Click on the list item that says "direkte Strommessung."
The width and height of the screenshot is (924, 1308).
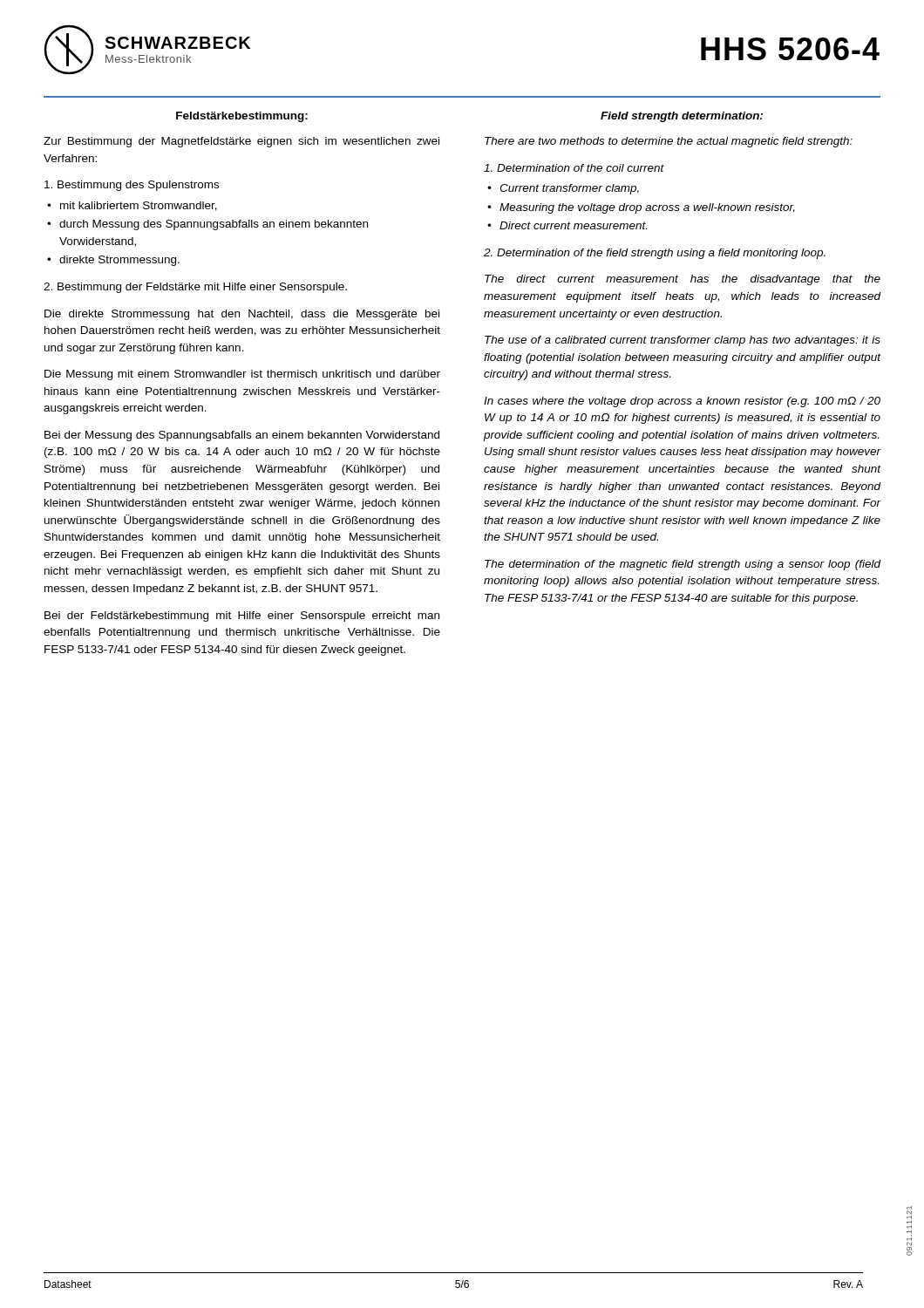[x=120, y=260]
